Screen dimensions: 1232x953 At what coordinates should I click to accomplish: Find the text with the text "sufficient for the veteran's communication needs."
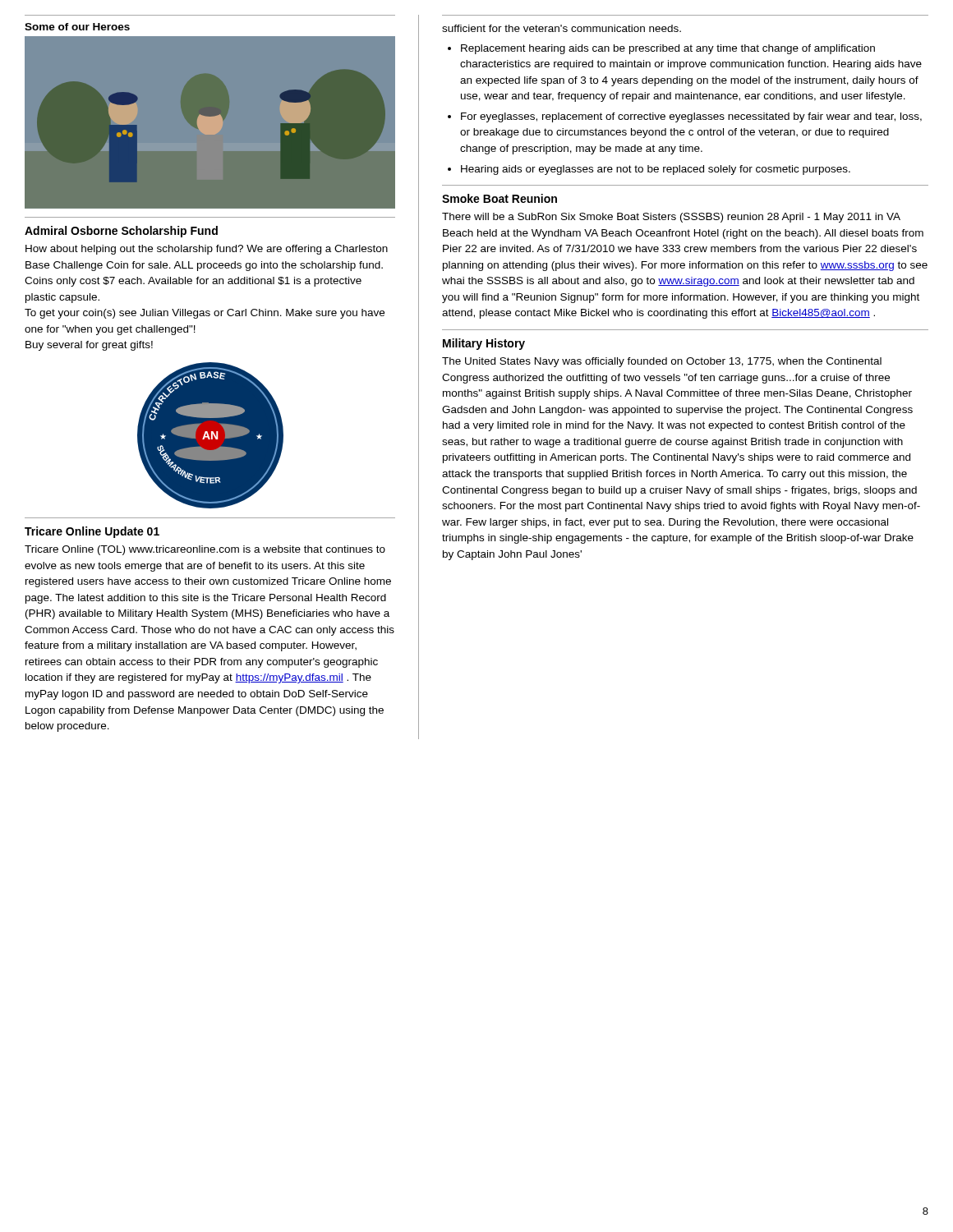coord(562,28)
